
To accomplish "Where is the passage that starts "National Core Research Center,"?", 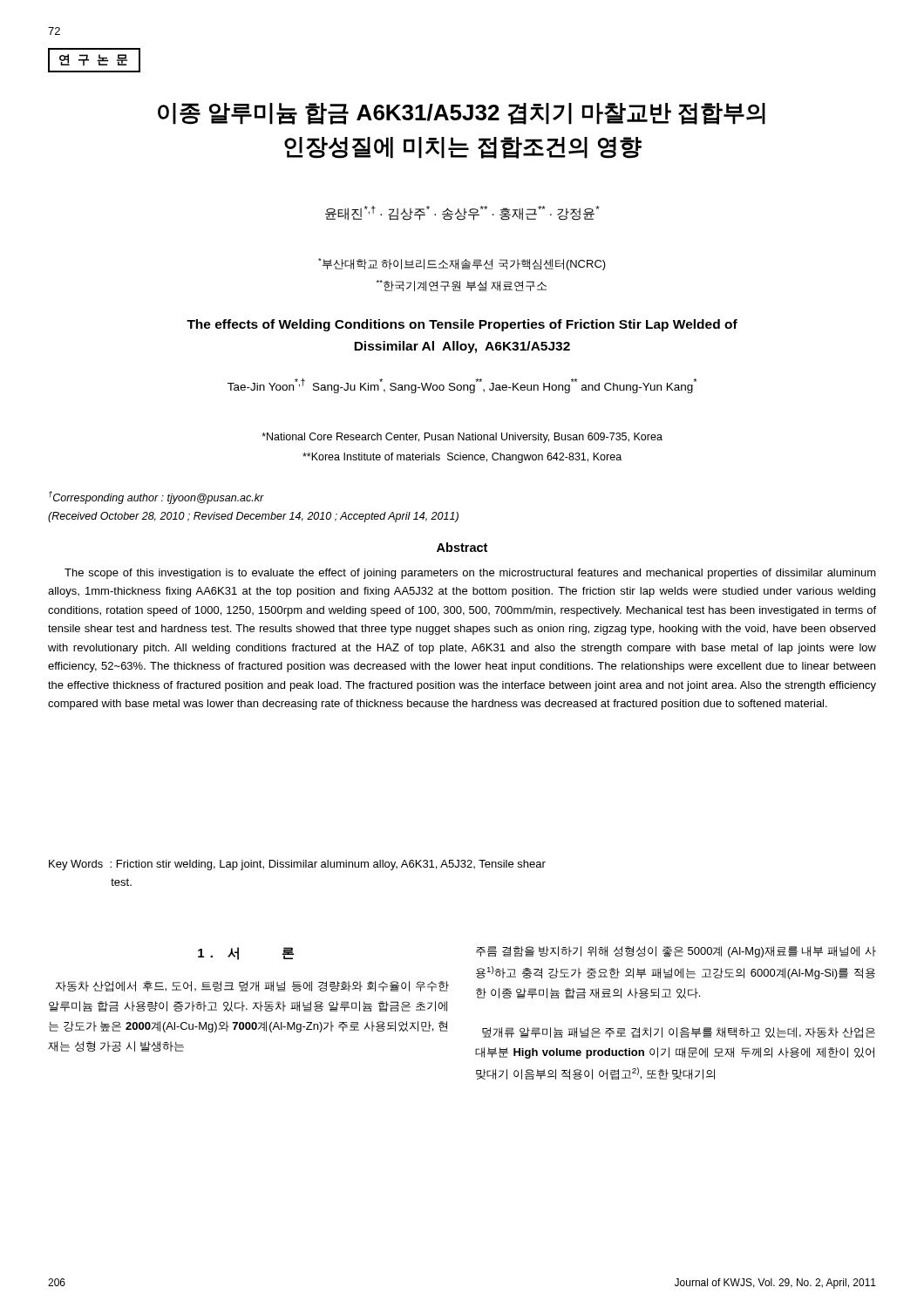I will tap(462, 447).
